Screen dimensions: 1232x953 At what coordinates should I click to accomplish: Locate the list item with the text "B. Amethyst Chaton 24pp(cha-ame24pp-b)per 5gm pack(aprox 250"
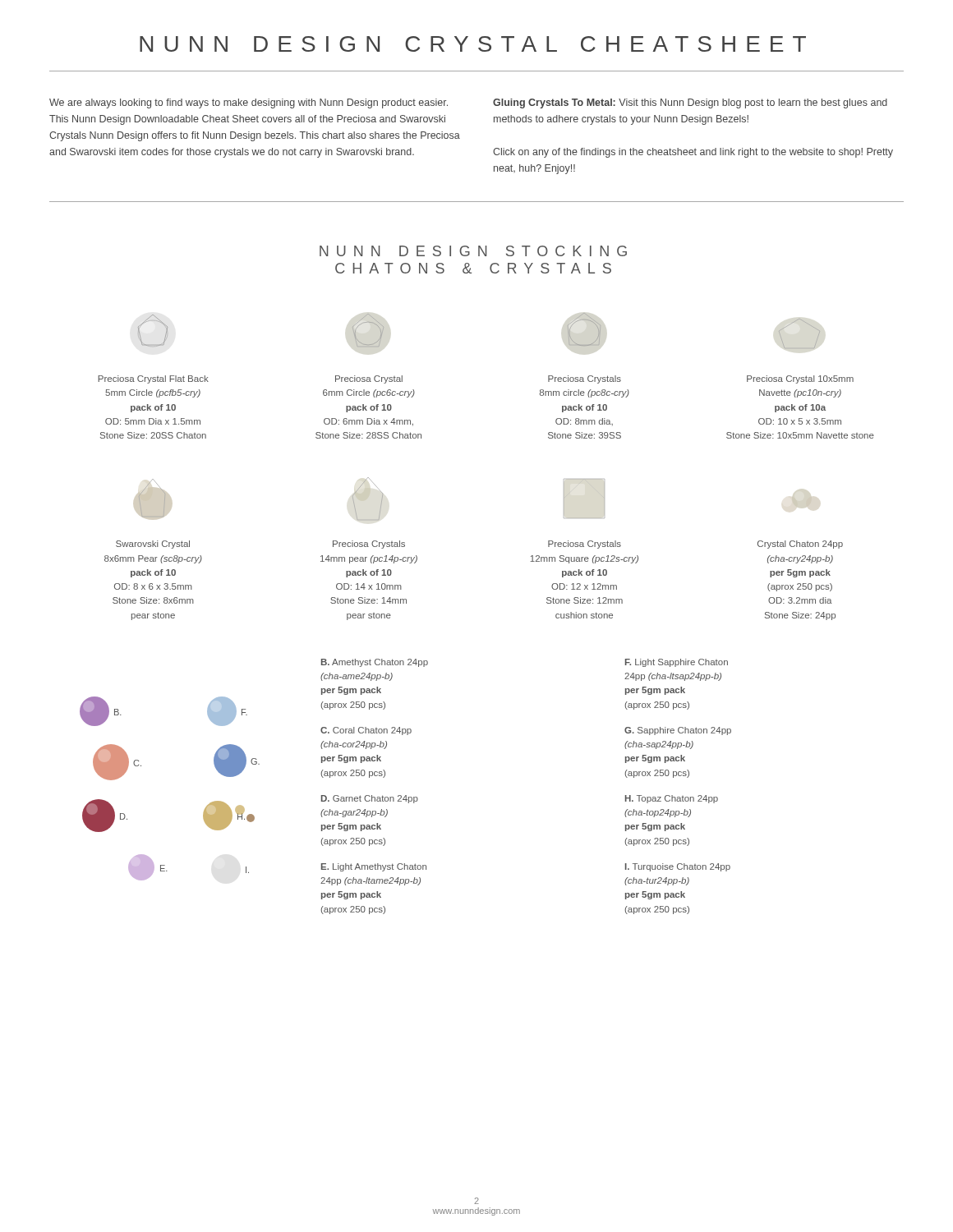click(x=374, y=683)
